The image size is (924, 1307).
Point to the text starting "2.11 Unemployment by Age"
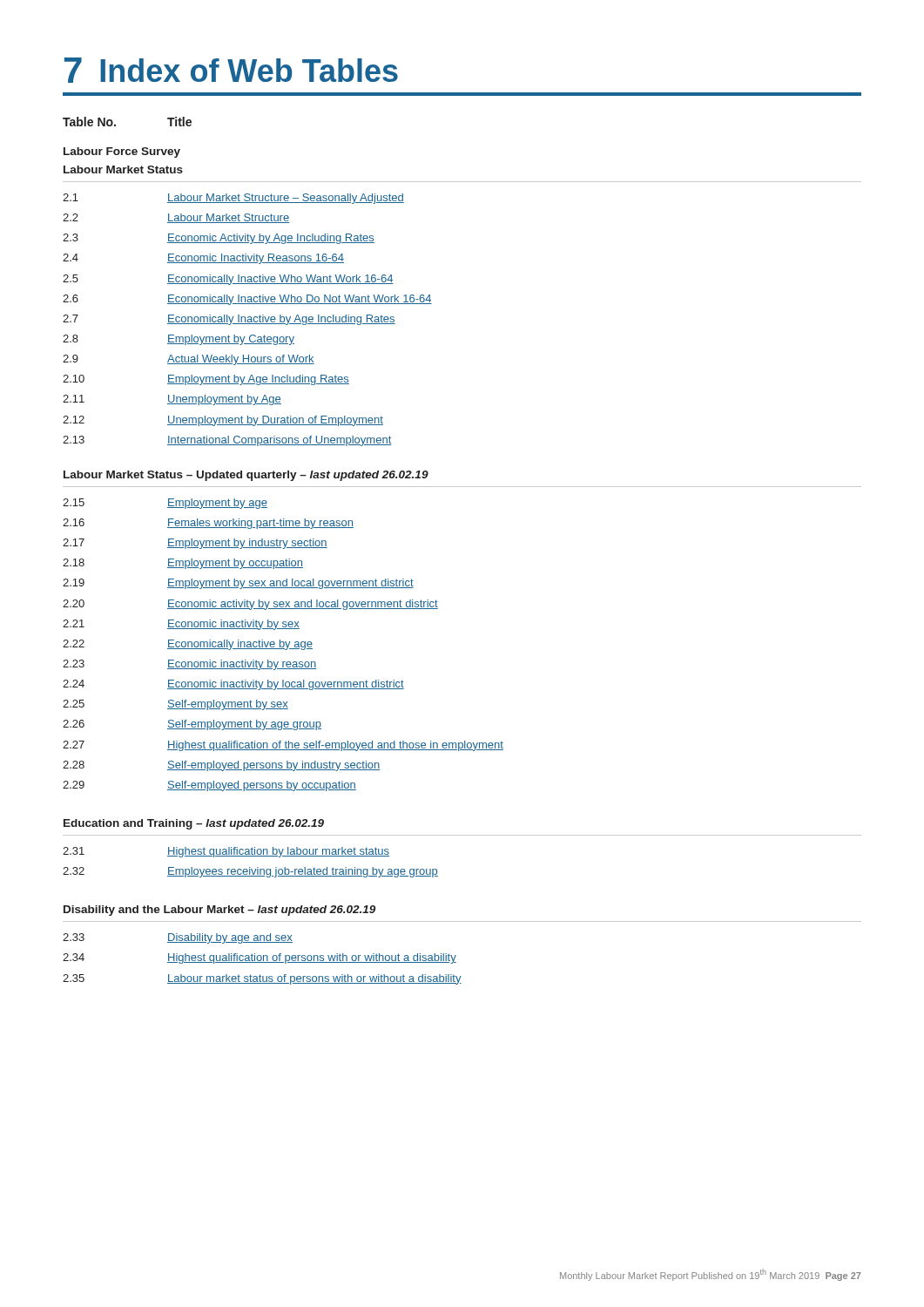pyautogui.click(x=172, y=399)
